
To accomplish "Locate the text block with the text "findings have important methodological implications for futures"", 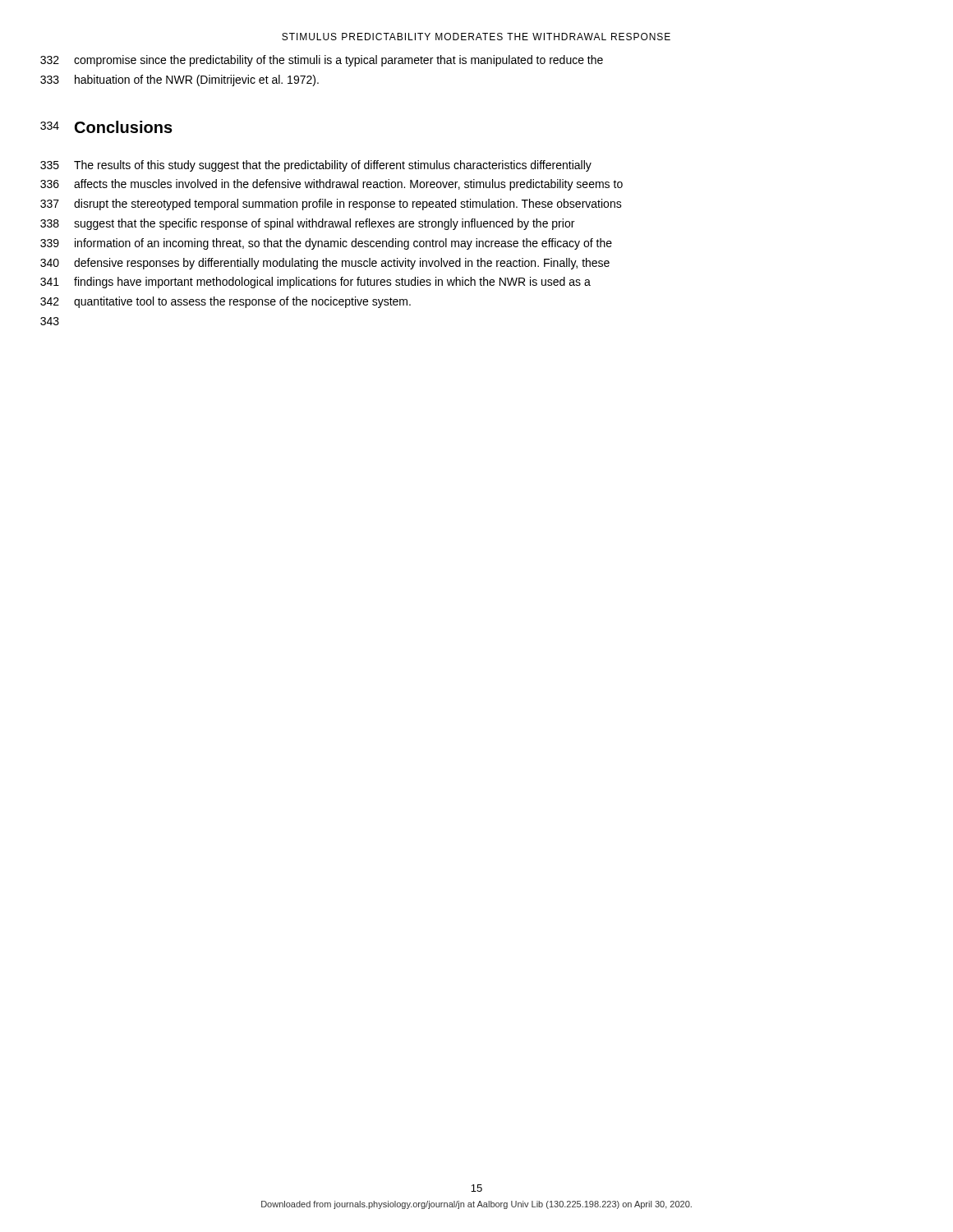I will coord(332,282).
